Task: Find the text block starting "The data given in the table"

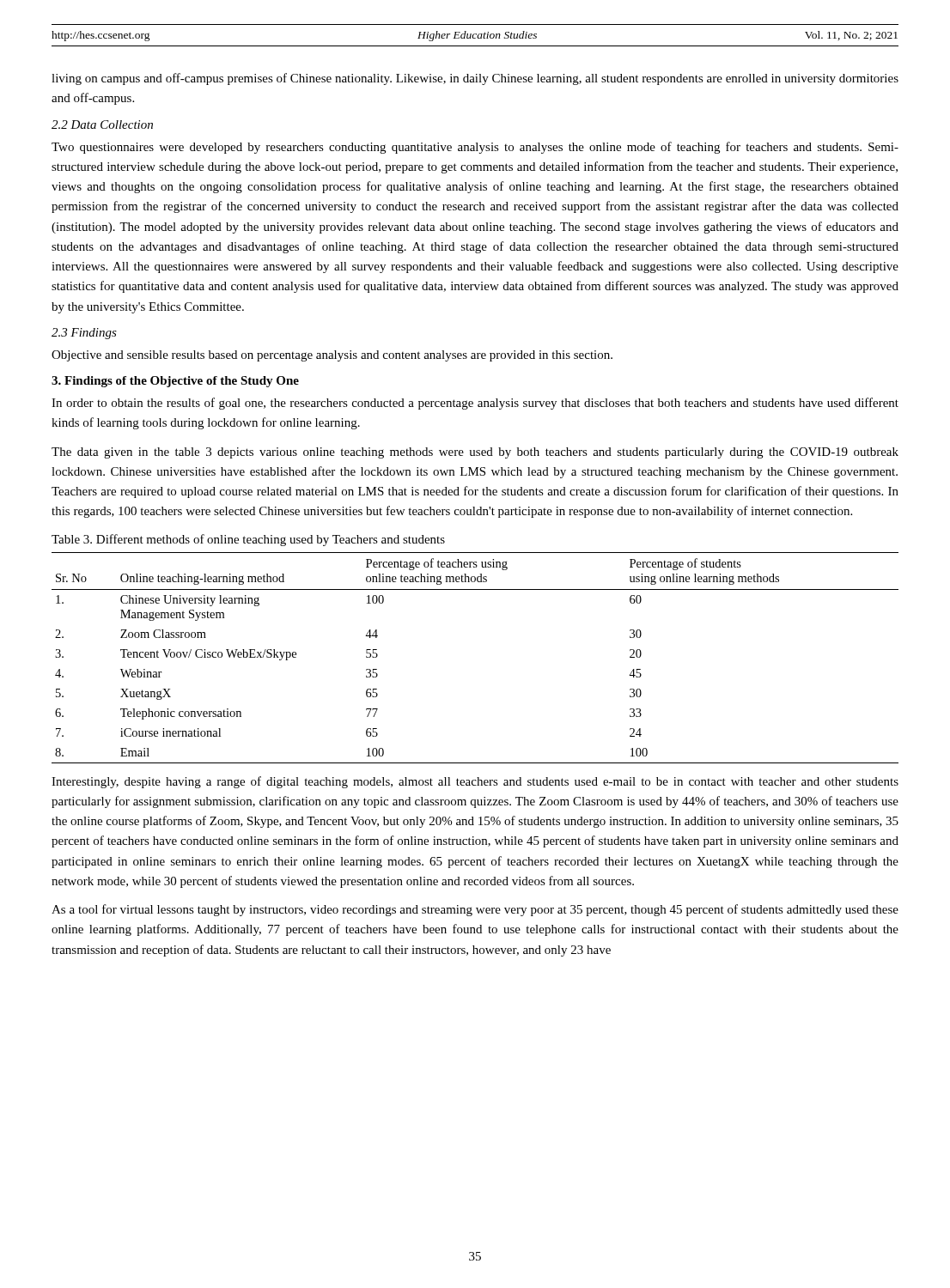Action: (475, 481)
